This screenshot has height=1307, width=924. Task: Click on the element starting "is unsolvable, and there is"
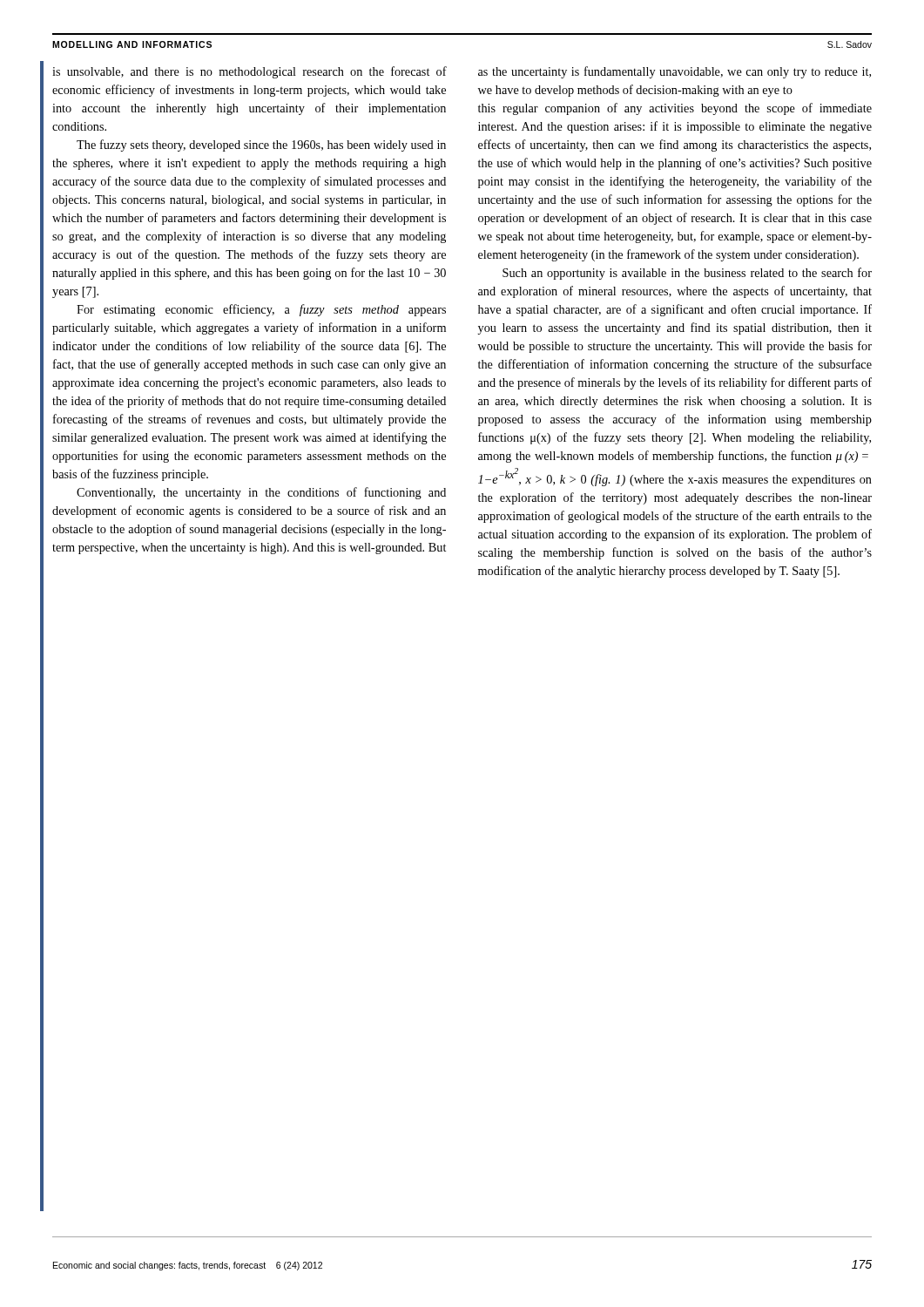[x=251, y=72]
